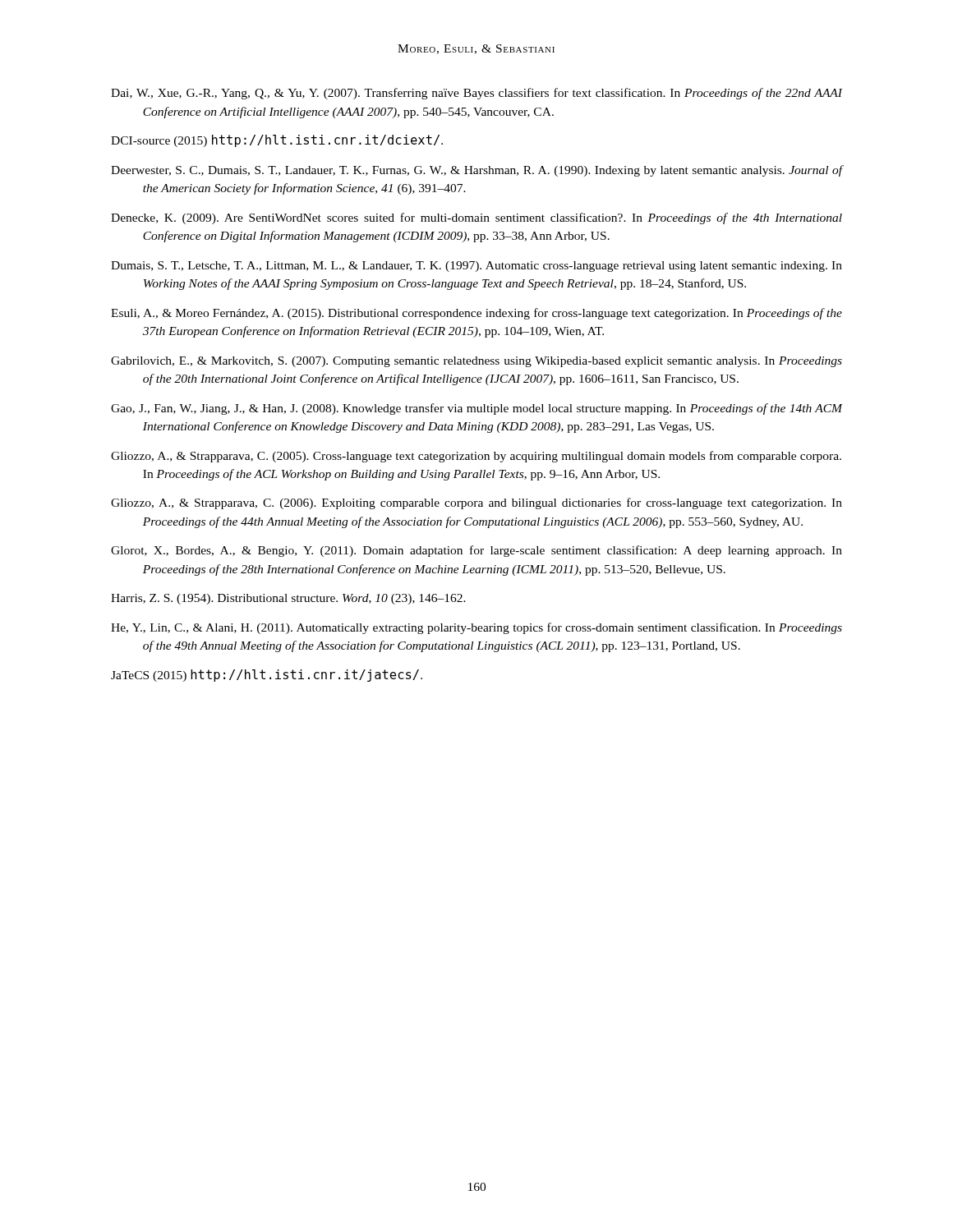Click the passage that begins "Deerwester, S. C., Dumais, S. T., Landauer,"
This screenshot has height=1232, width=953.
(x=476, y=179)
